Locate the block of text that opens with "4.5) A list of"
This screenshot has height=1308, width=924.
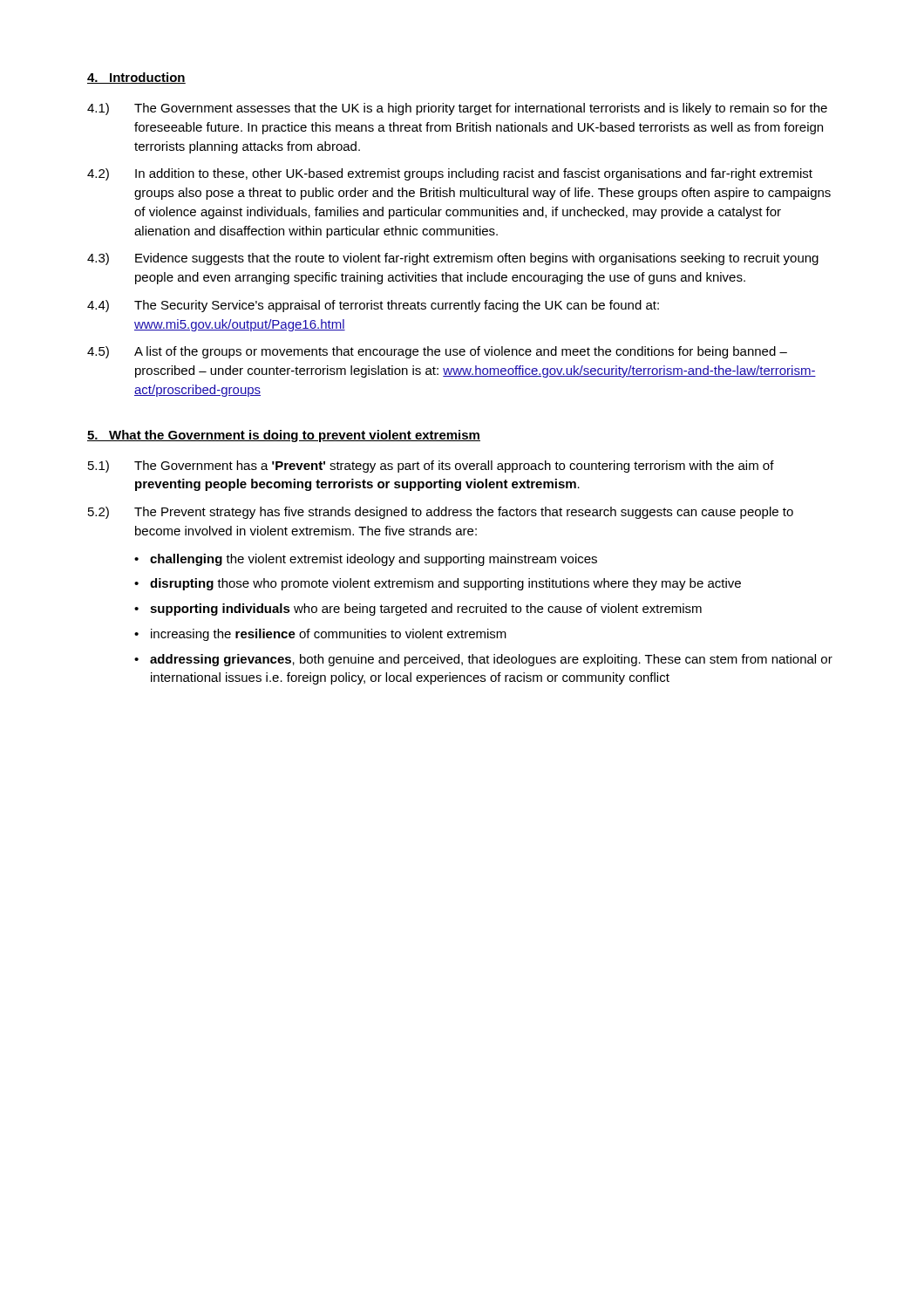[x=462, y=370]
